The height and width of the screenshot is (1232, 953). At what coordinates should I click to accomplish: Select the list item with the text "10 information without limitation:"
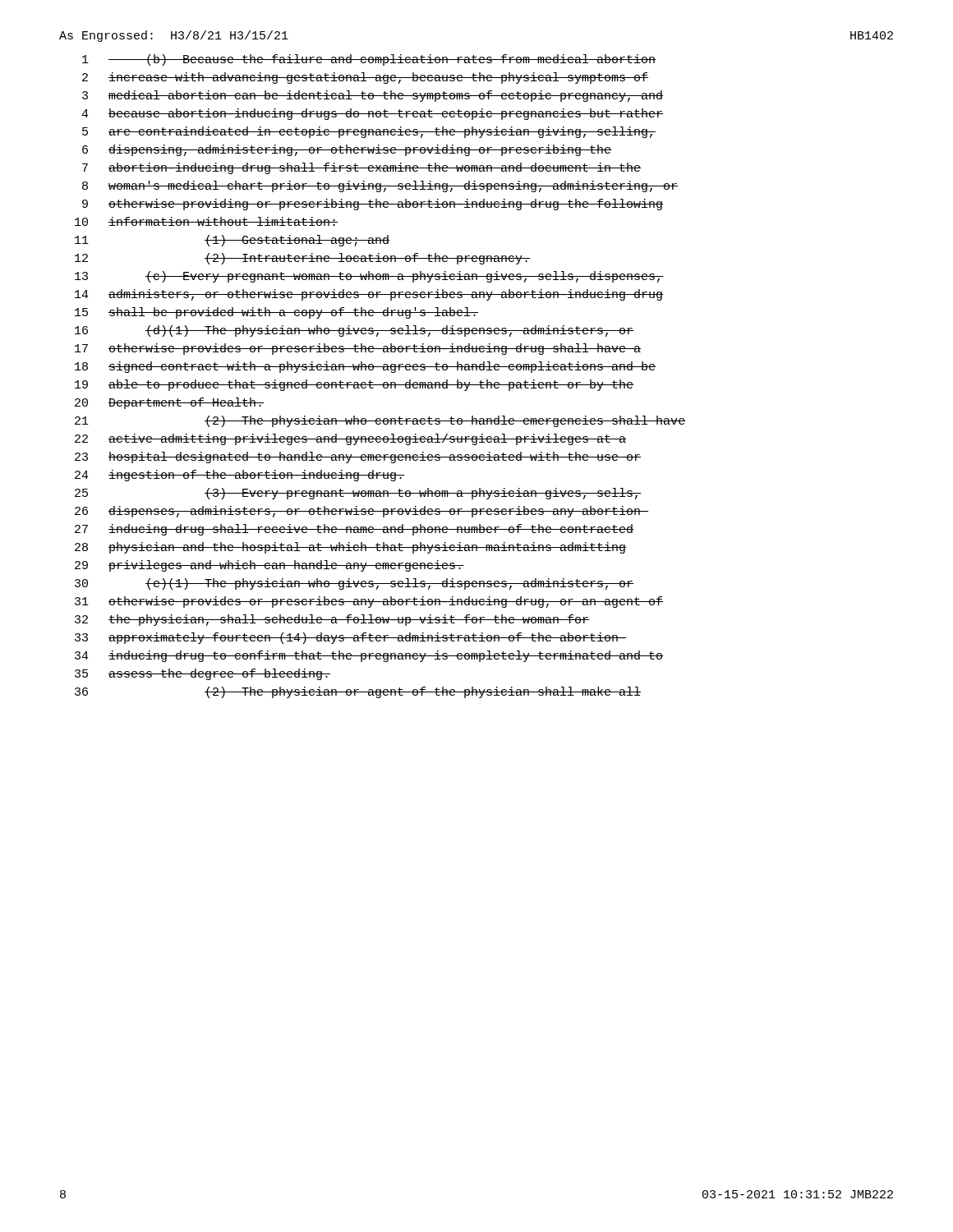[206, 221]
